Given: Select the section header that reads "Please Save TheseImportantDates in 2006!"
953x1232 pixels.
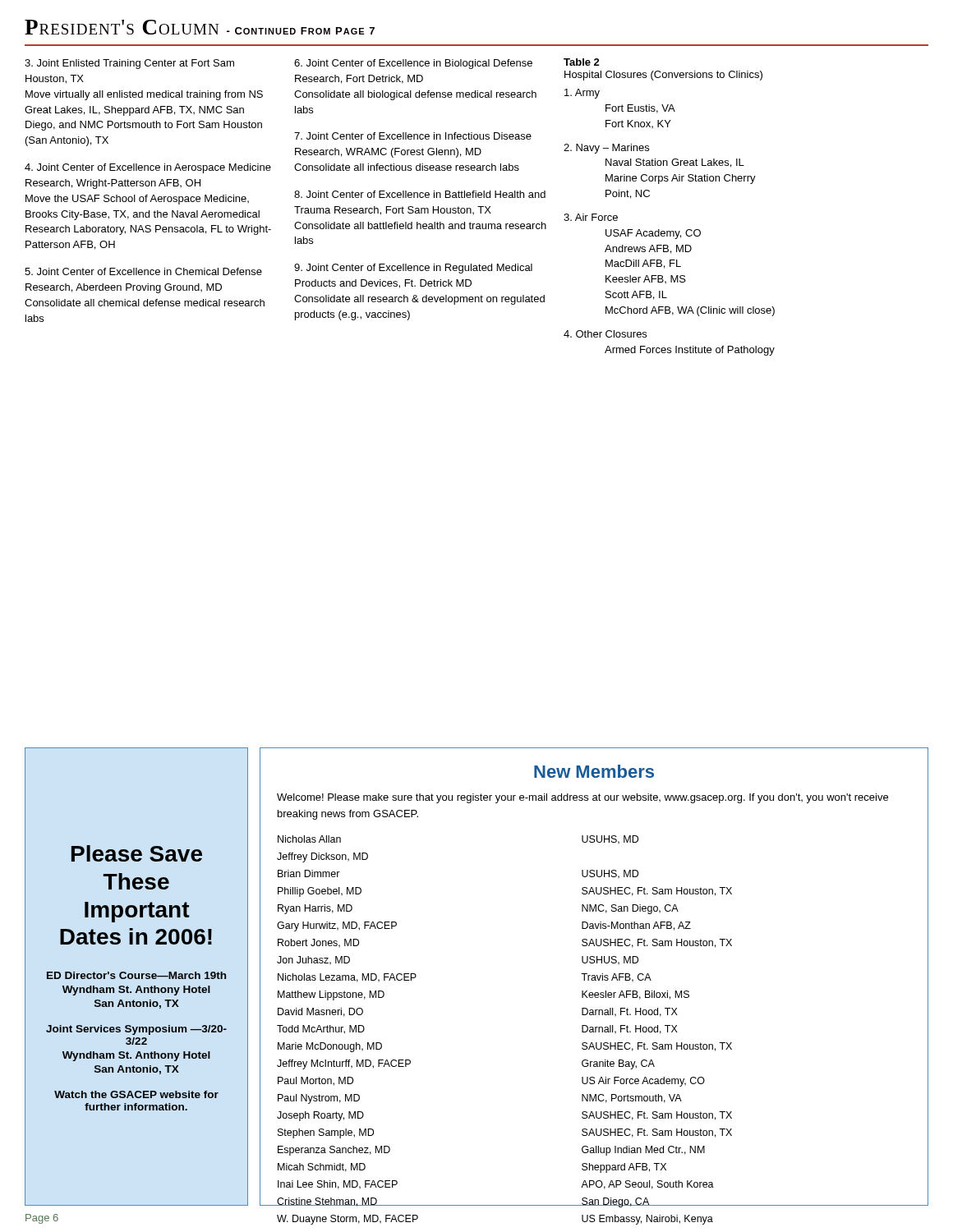Looking at the screenshot, I should (136, 977).
